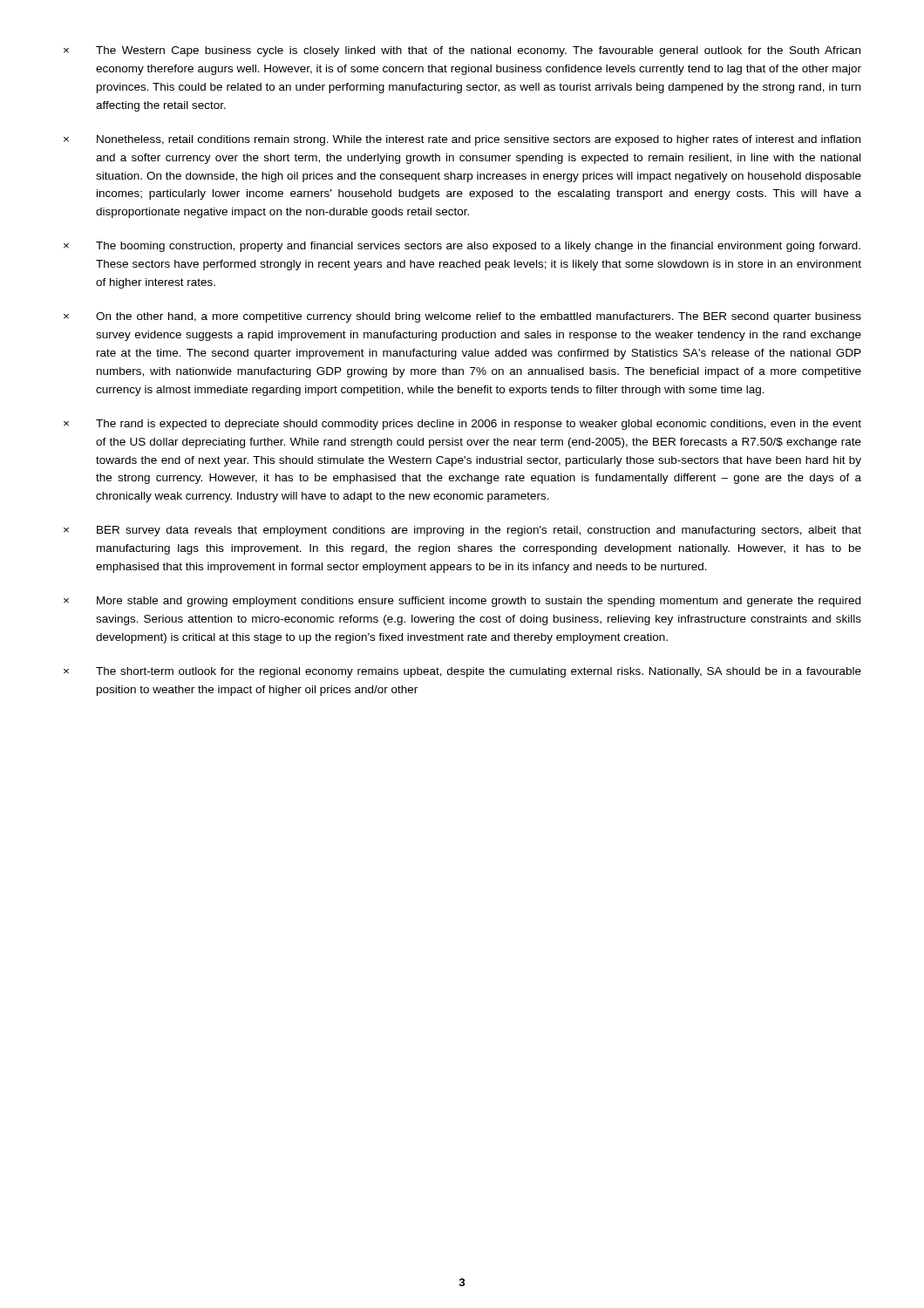
Task: Find the list item containing "× The short-term"
Action: (462, 681)
